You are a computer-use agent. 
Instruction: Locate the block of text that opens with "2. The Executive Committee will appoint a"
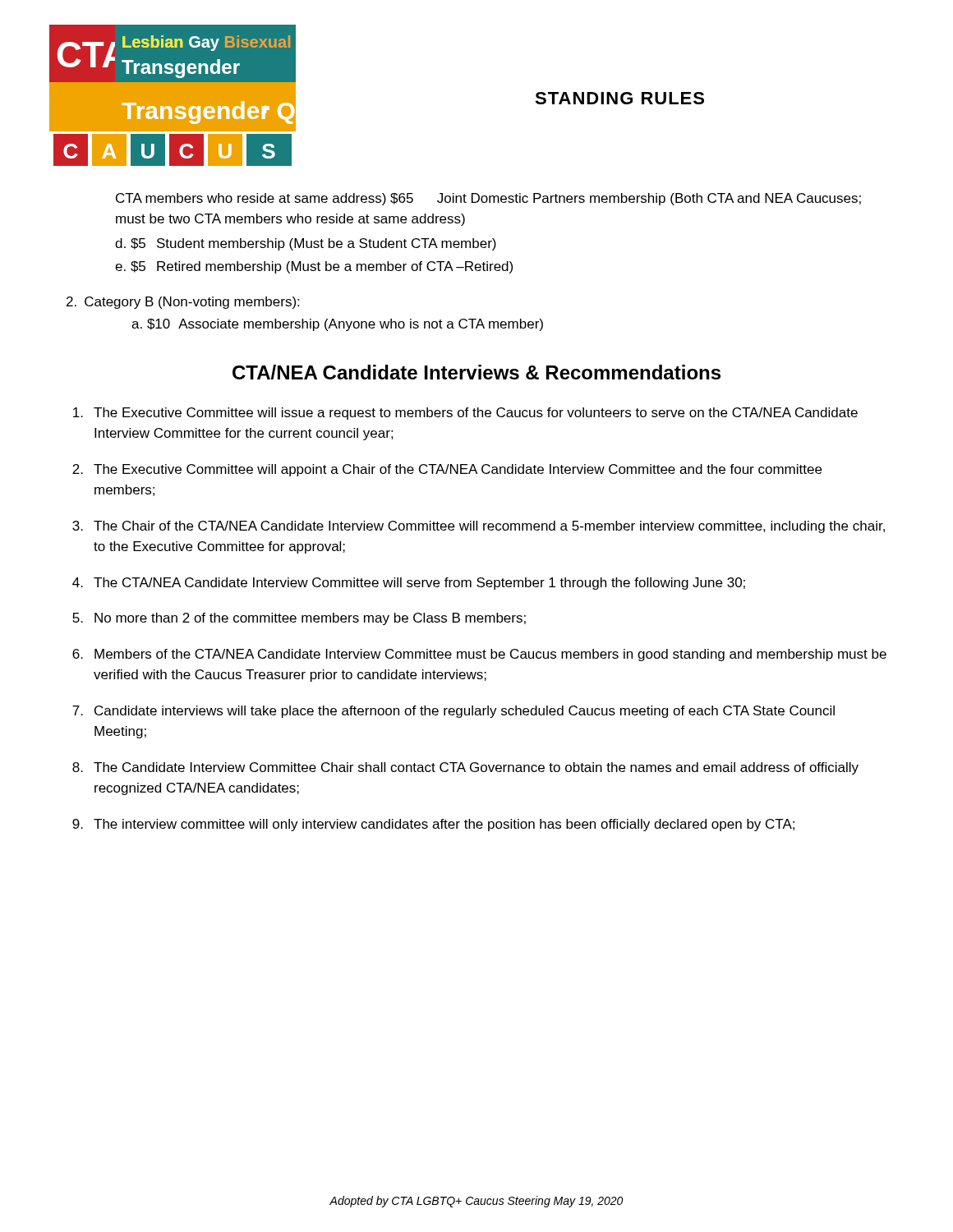point(476,480)
